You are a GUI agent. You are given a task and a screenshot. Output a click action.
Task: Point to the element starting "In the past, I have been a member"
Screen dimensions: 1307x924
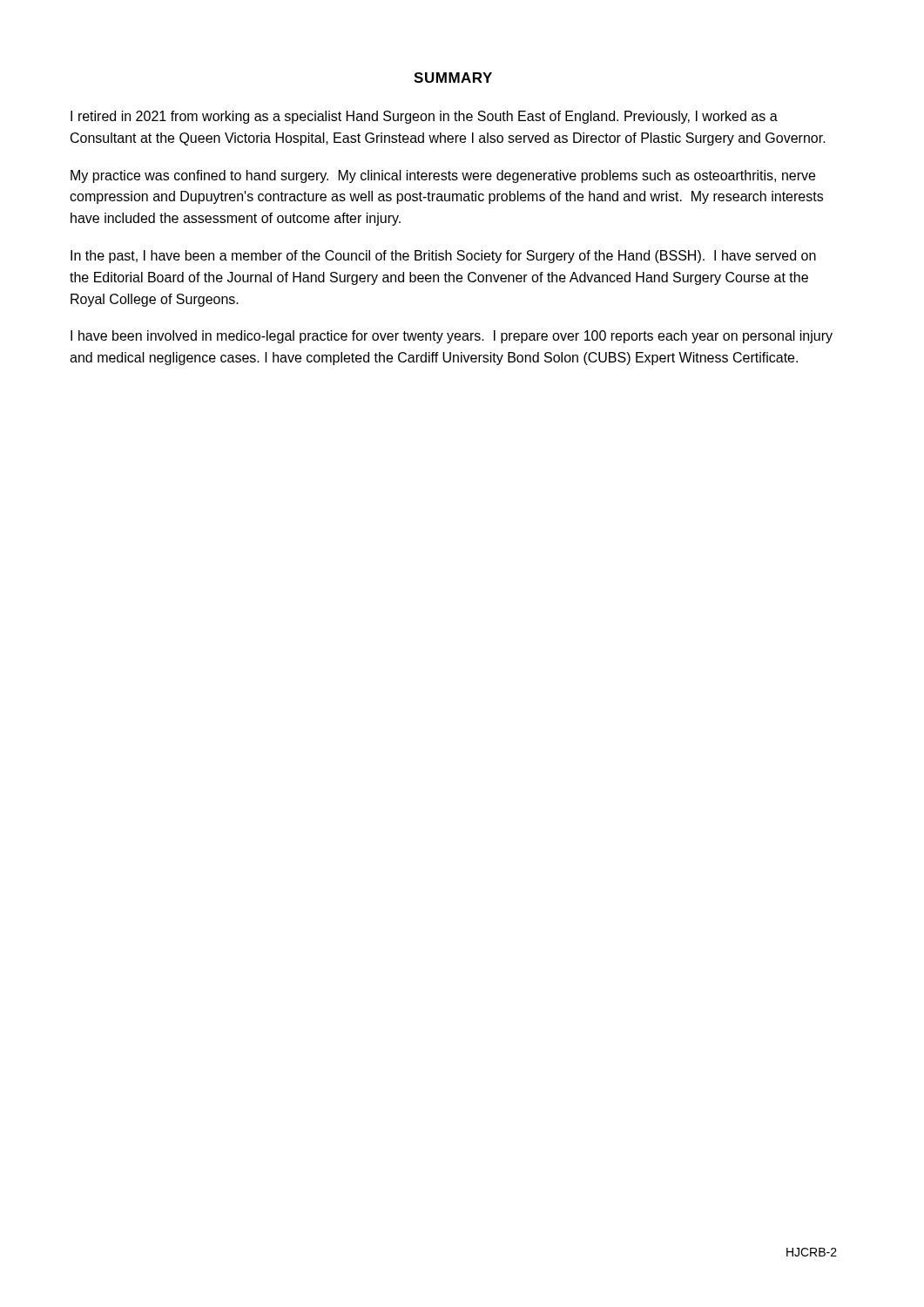[x=443, y=277]
